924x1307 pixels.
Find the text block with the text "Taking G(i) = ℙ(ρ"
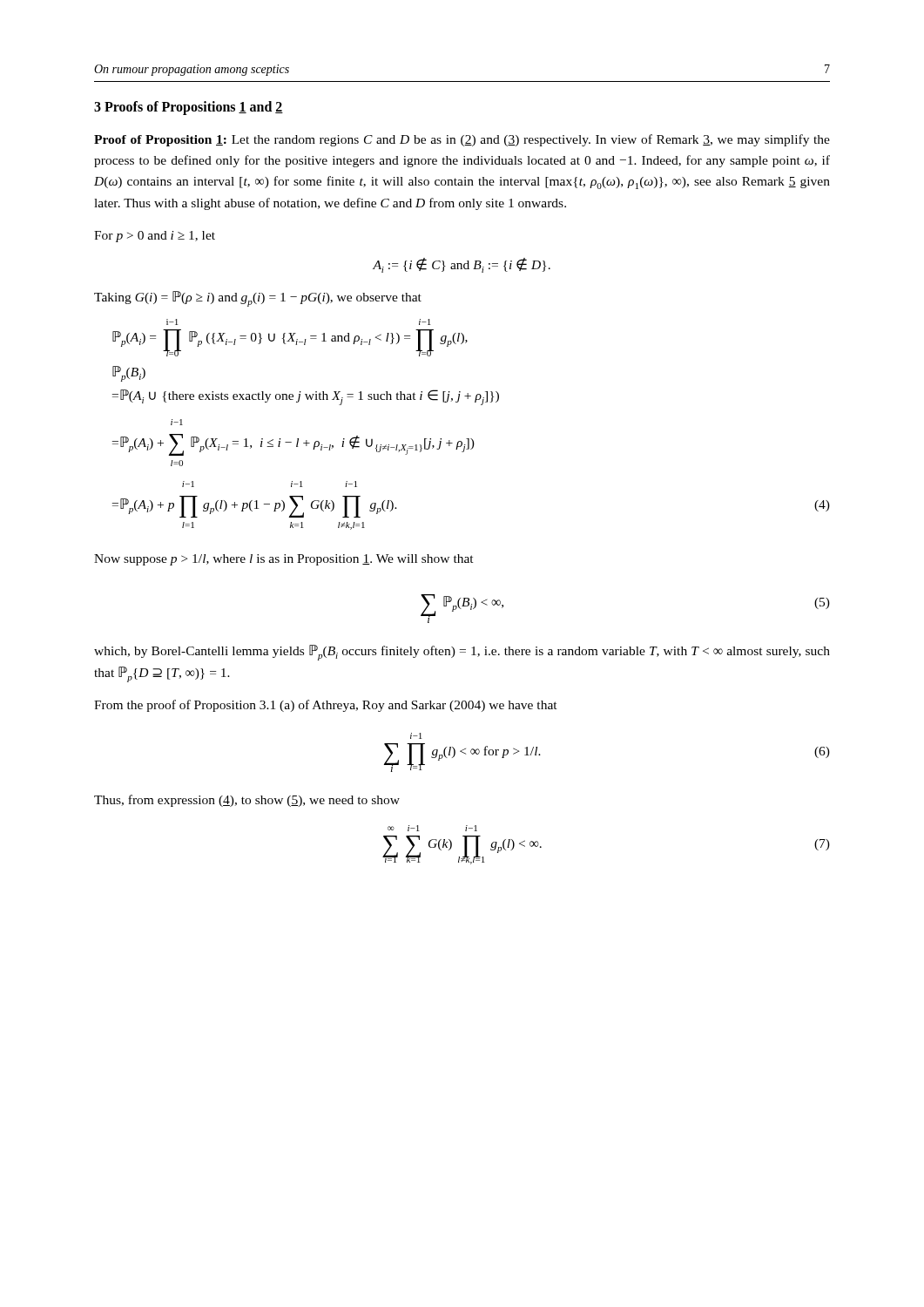258,298
